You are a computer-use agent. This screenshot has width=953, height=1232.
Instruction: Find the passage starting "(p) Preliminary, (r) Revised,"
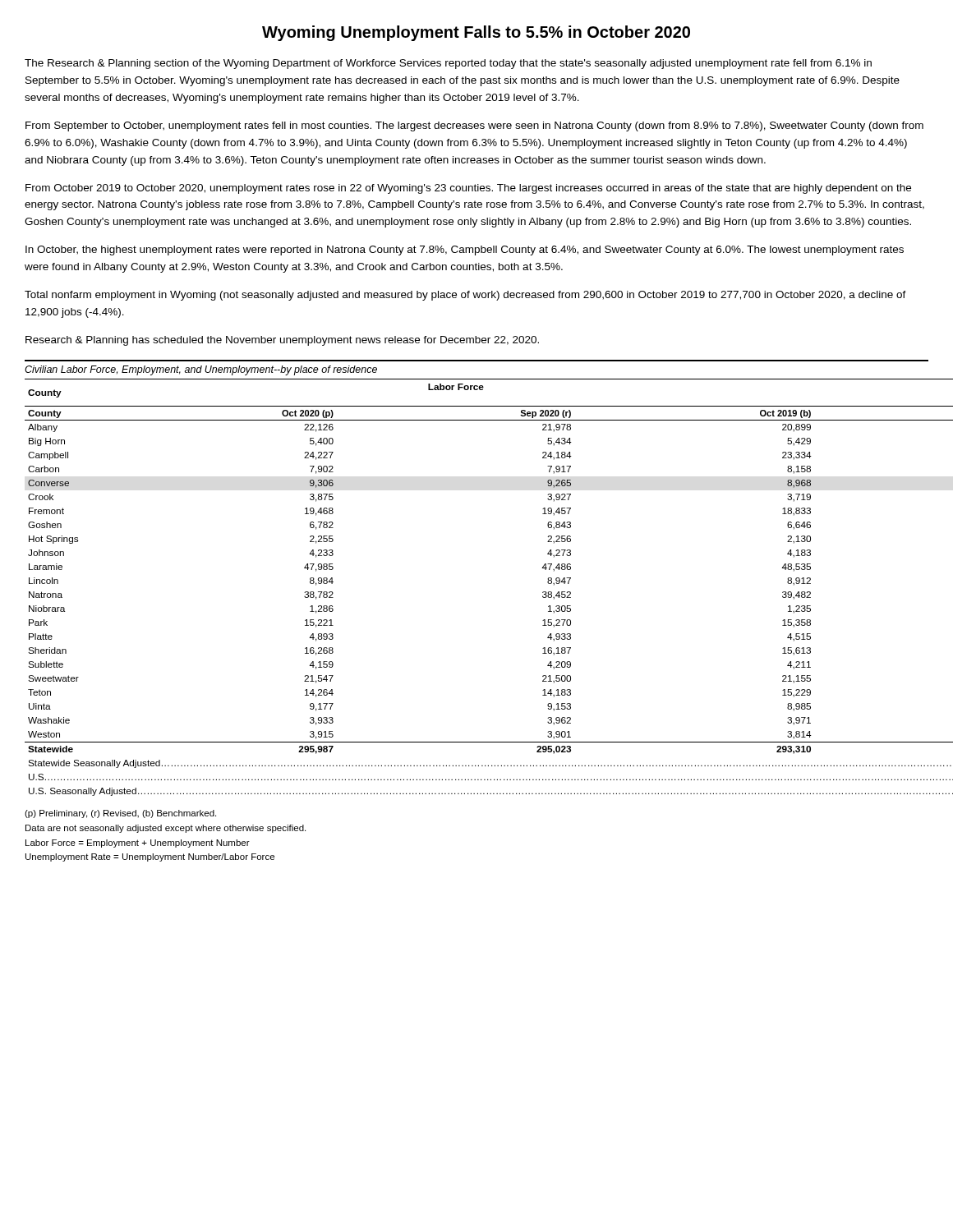coord(166,835)
